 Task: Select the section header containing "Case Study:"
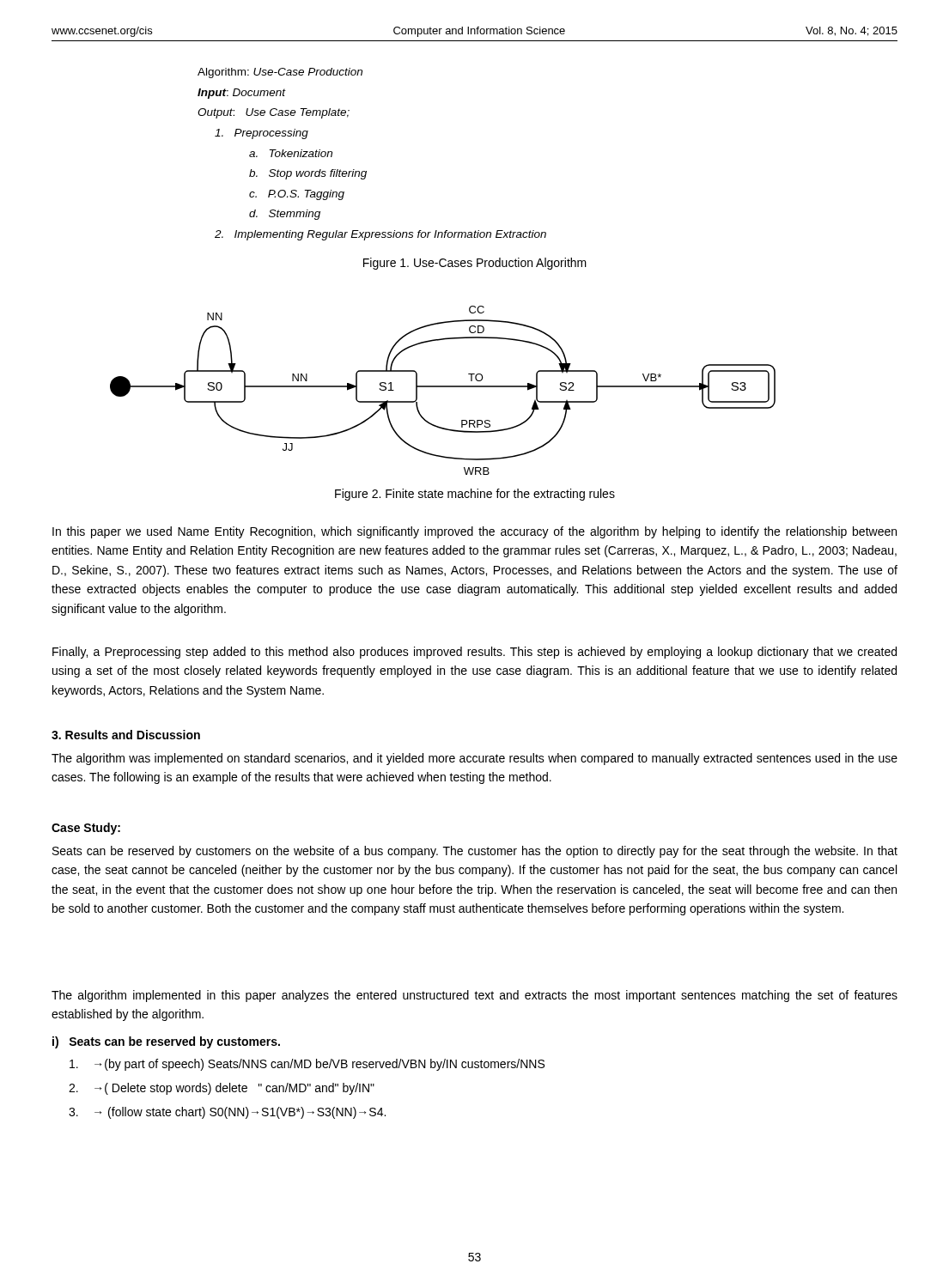click(86, 828)
